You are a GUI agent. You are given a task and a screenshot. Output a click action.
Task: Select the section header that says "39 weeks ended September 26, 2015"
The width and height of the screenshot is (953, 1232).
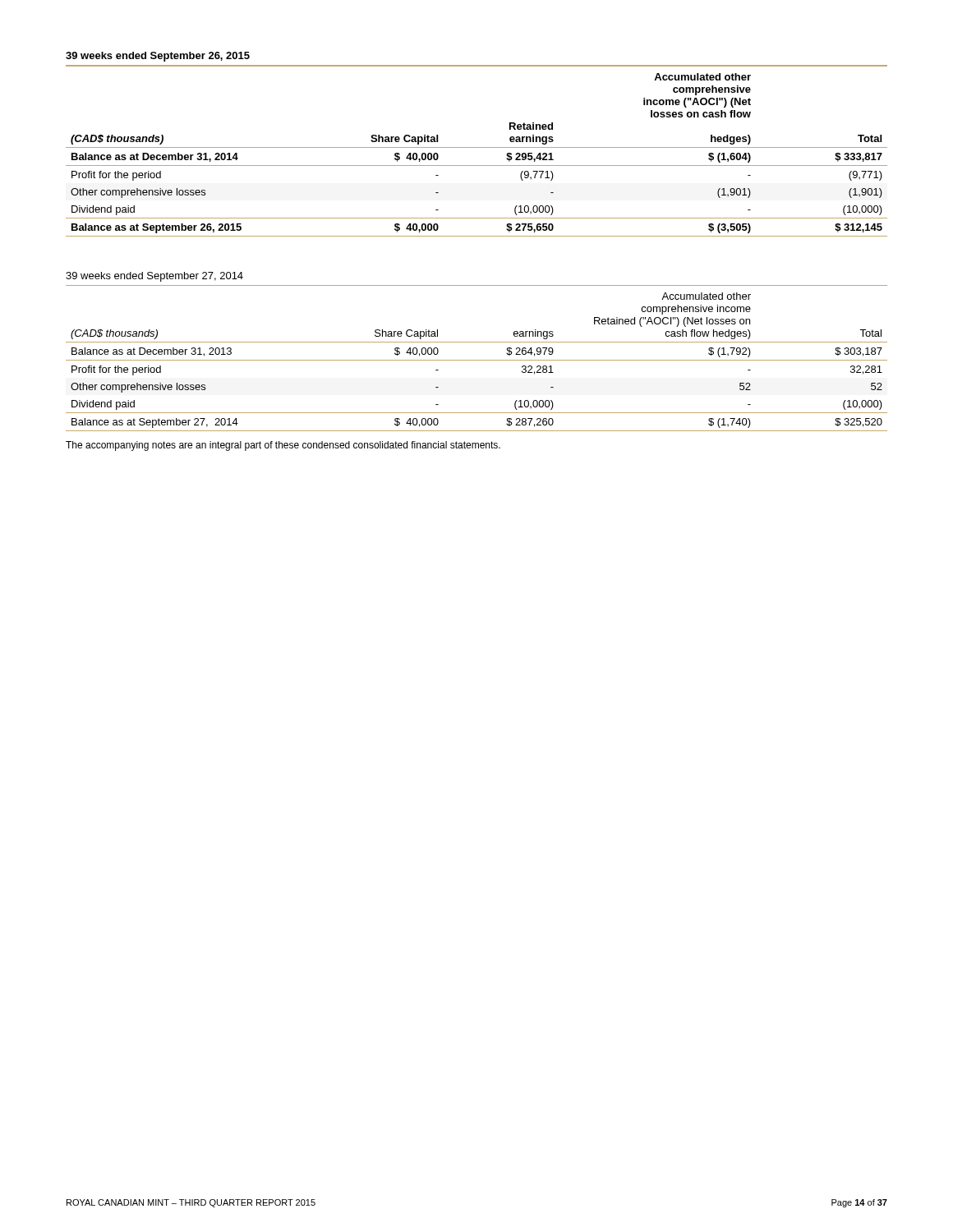click(476, 58)
